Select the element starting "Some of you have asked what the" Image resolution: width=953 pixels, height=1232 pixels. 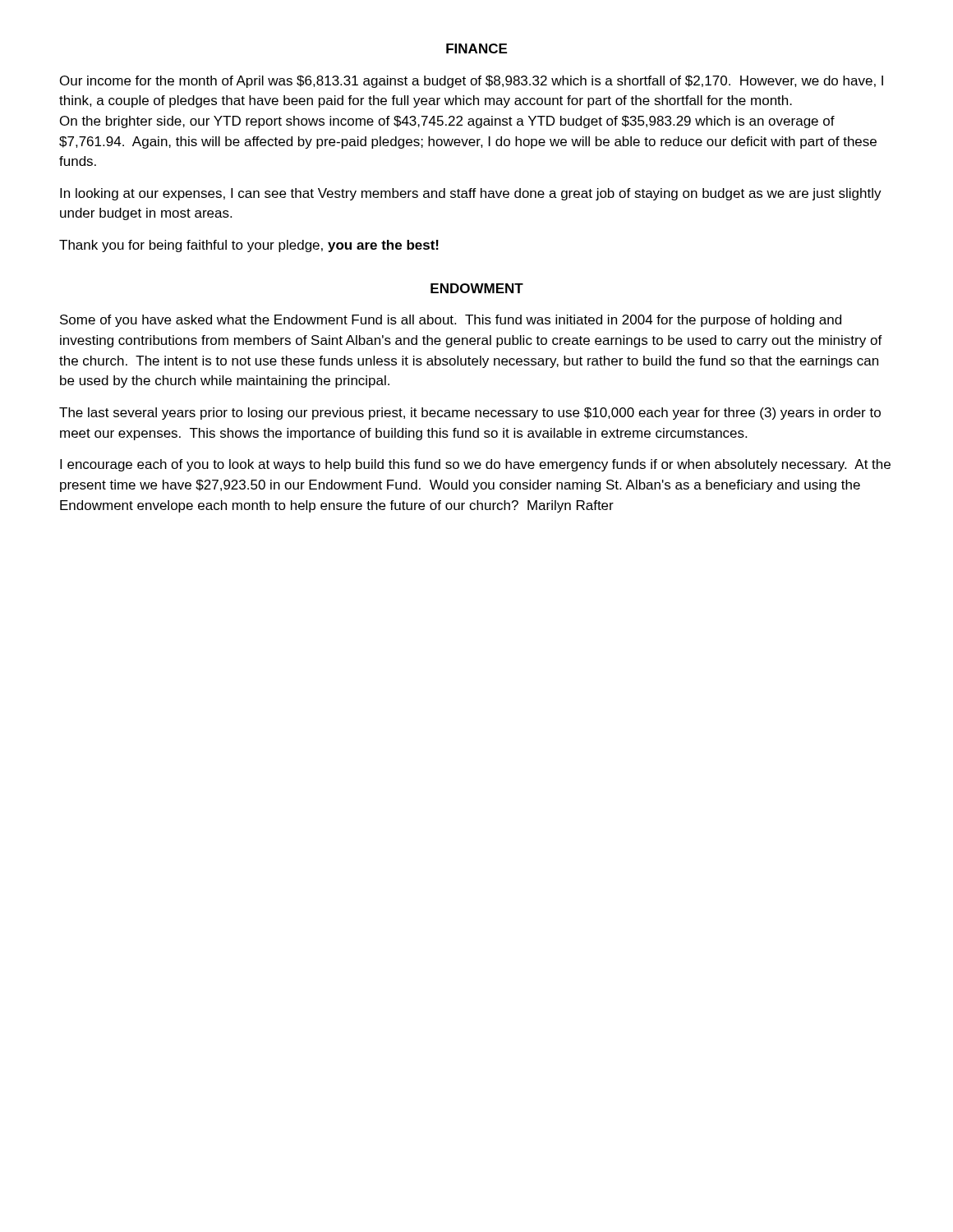(476, 351)
